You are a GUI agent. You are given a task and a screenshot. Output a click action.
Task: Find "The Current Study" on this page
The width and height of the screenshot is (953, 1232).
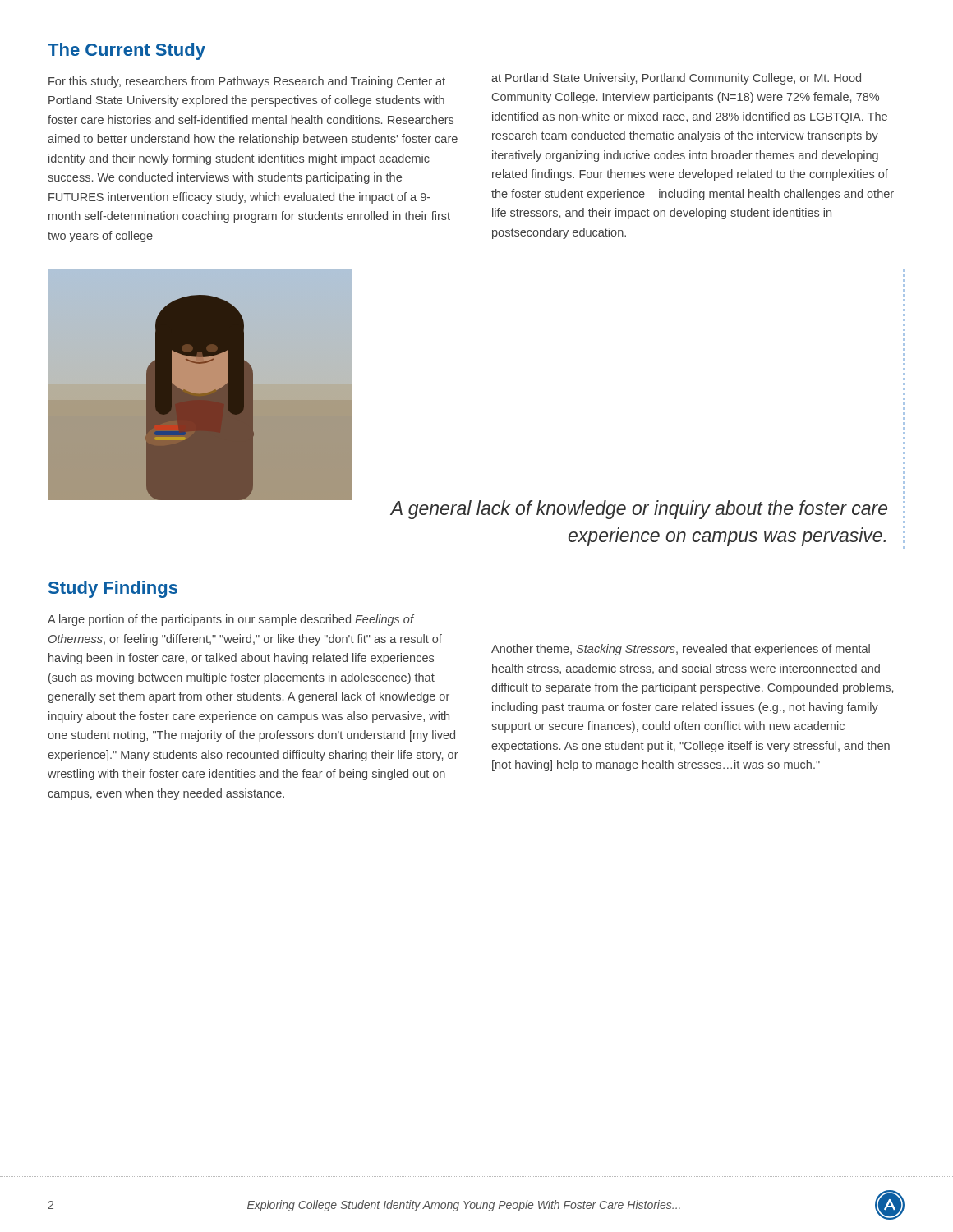click(126, 50)
